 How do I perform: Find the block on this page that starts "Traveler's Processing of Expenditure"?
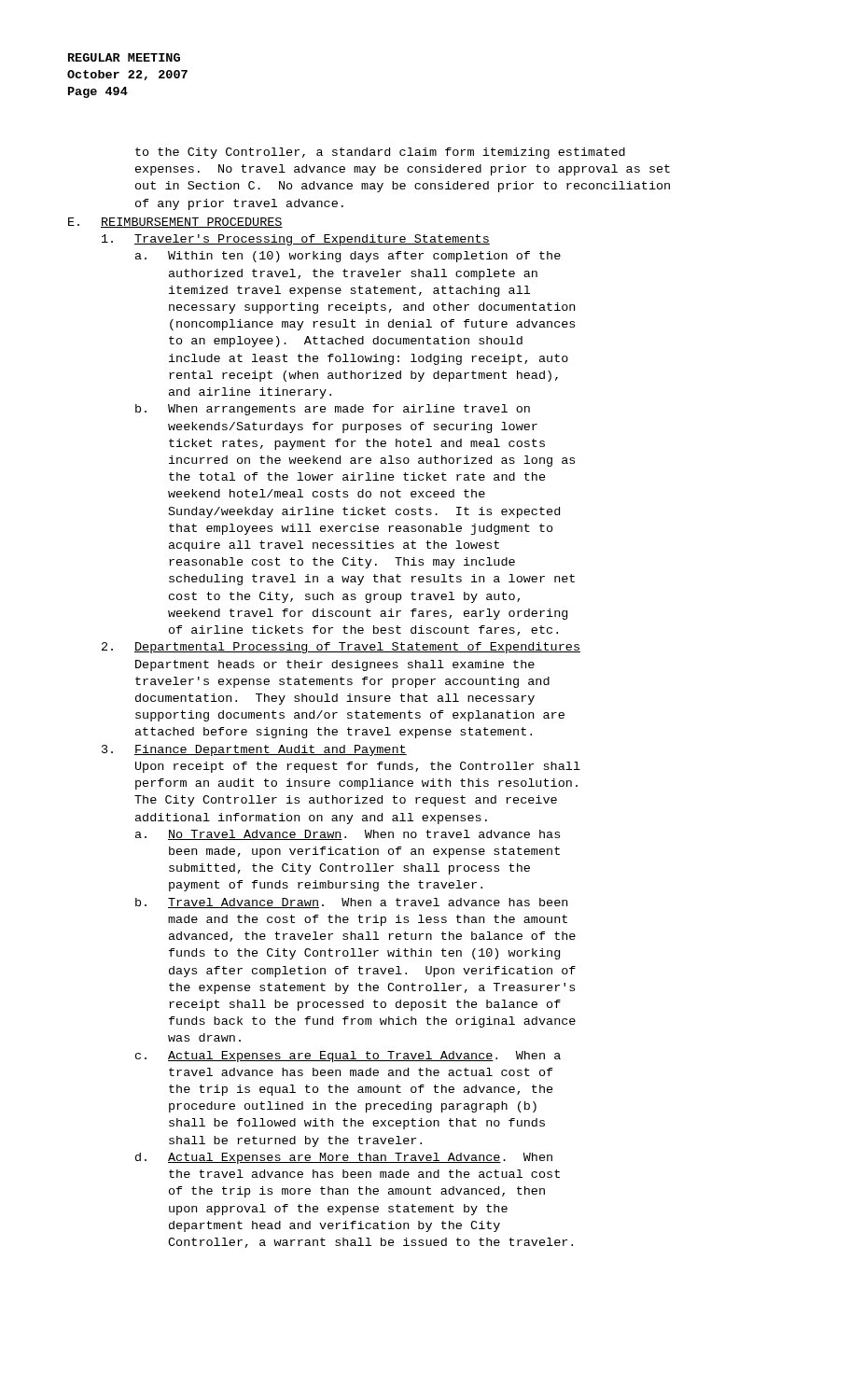(451, 240)
